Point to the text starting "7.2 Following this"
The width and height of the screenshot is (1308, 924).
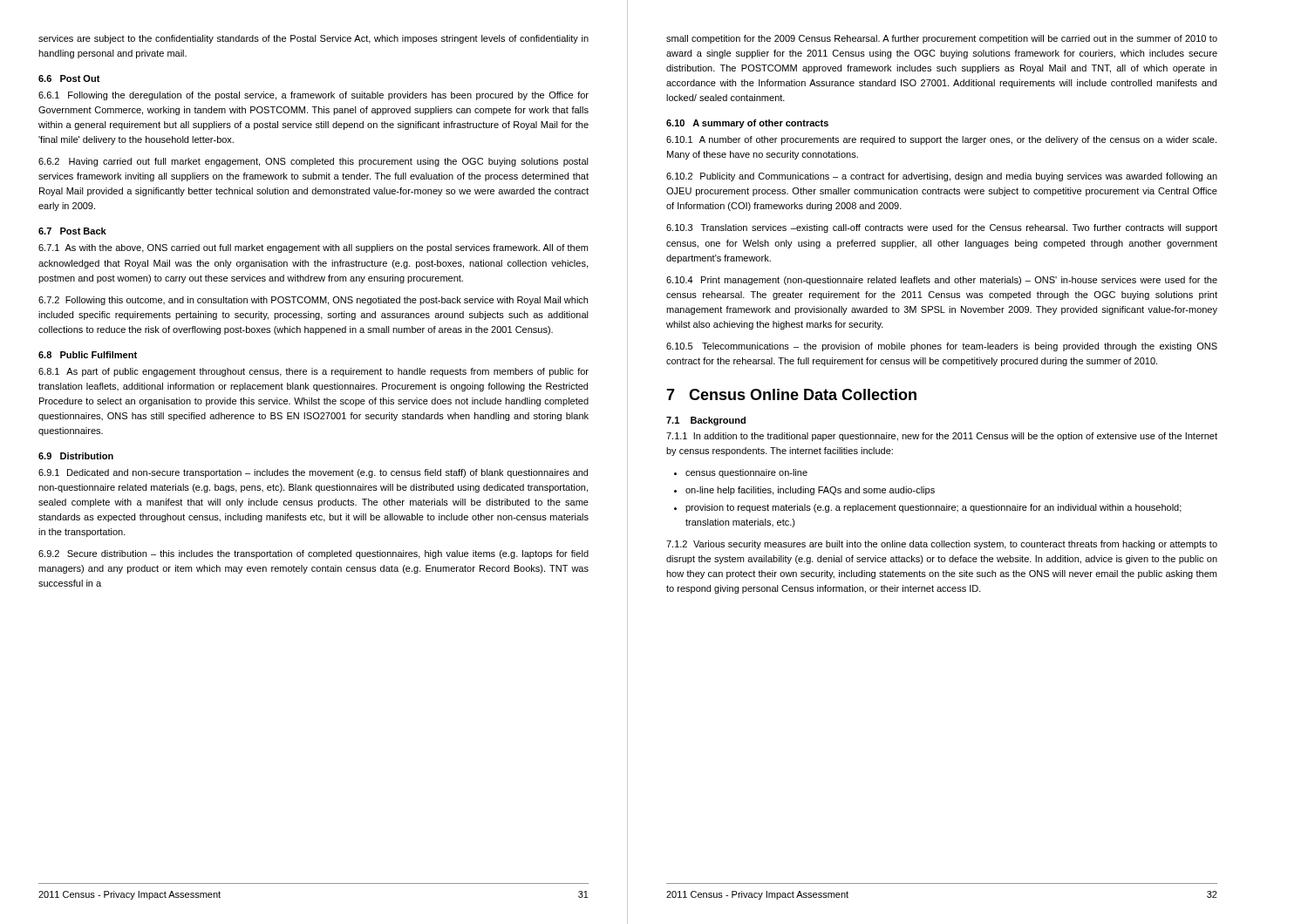[x=313, y=314]
